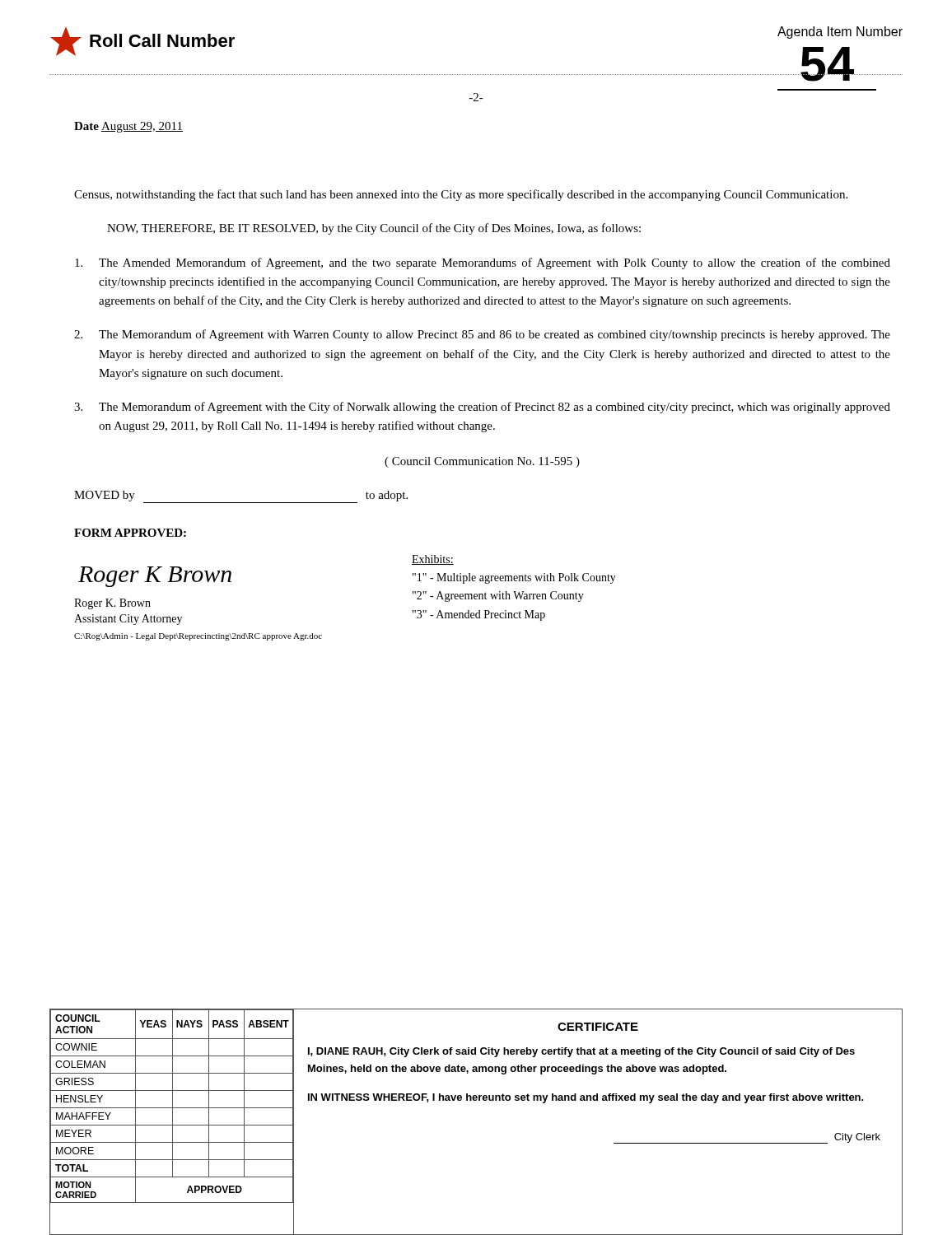The width and height of the screenshot is (952, 1235).
Task: Click the passage that begins "CERTIFICATE I, DIANE RAUH, City Clerk of said"
Action: (598, 1082)
